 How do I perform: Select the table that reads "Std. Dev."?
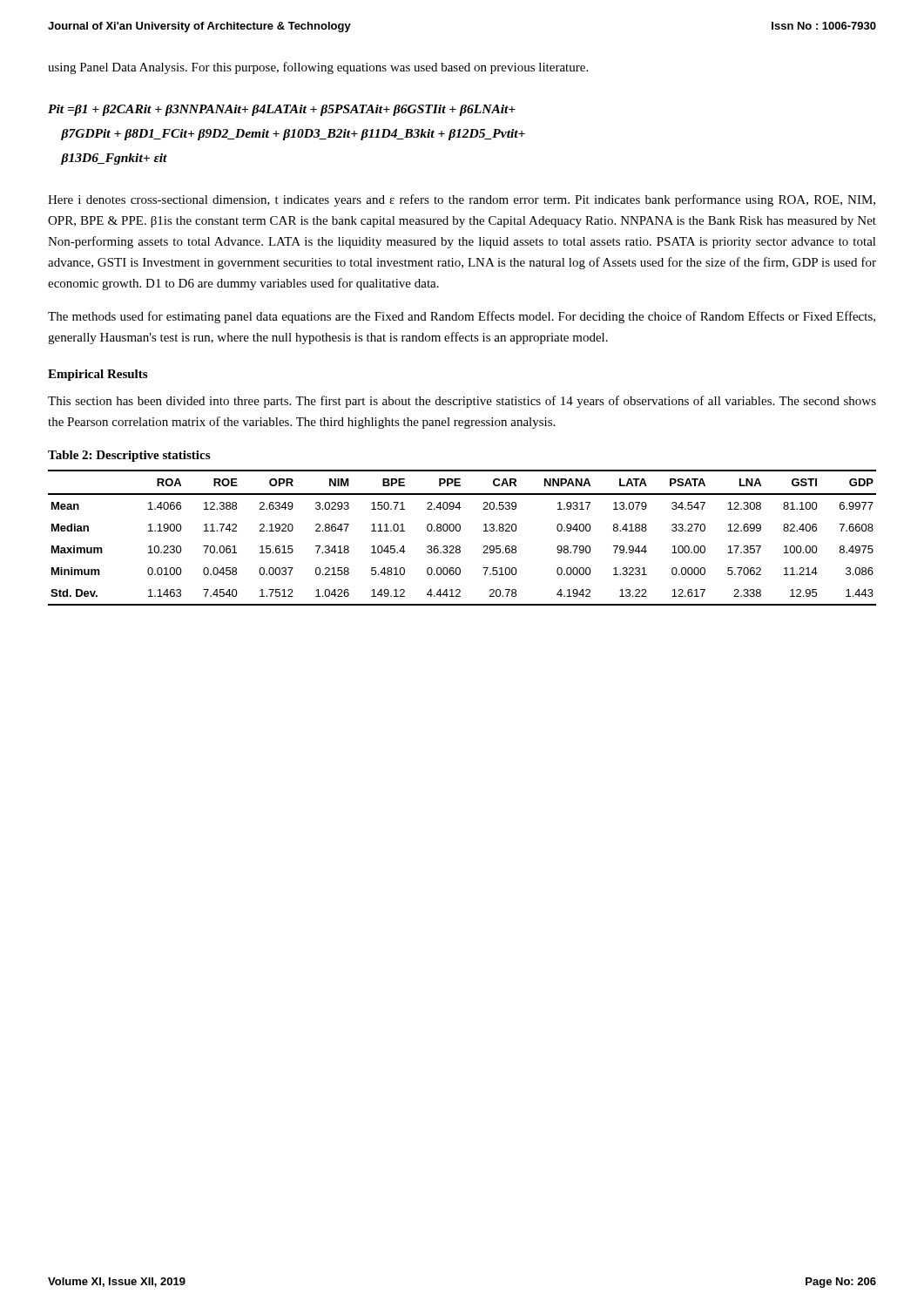[462, 537]
